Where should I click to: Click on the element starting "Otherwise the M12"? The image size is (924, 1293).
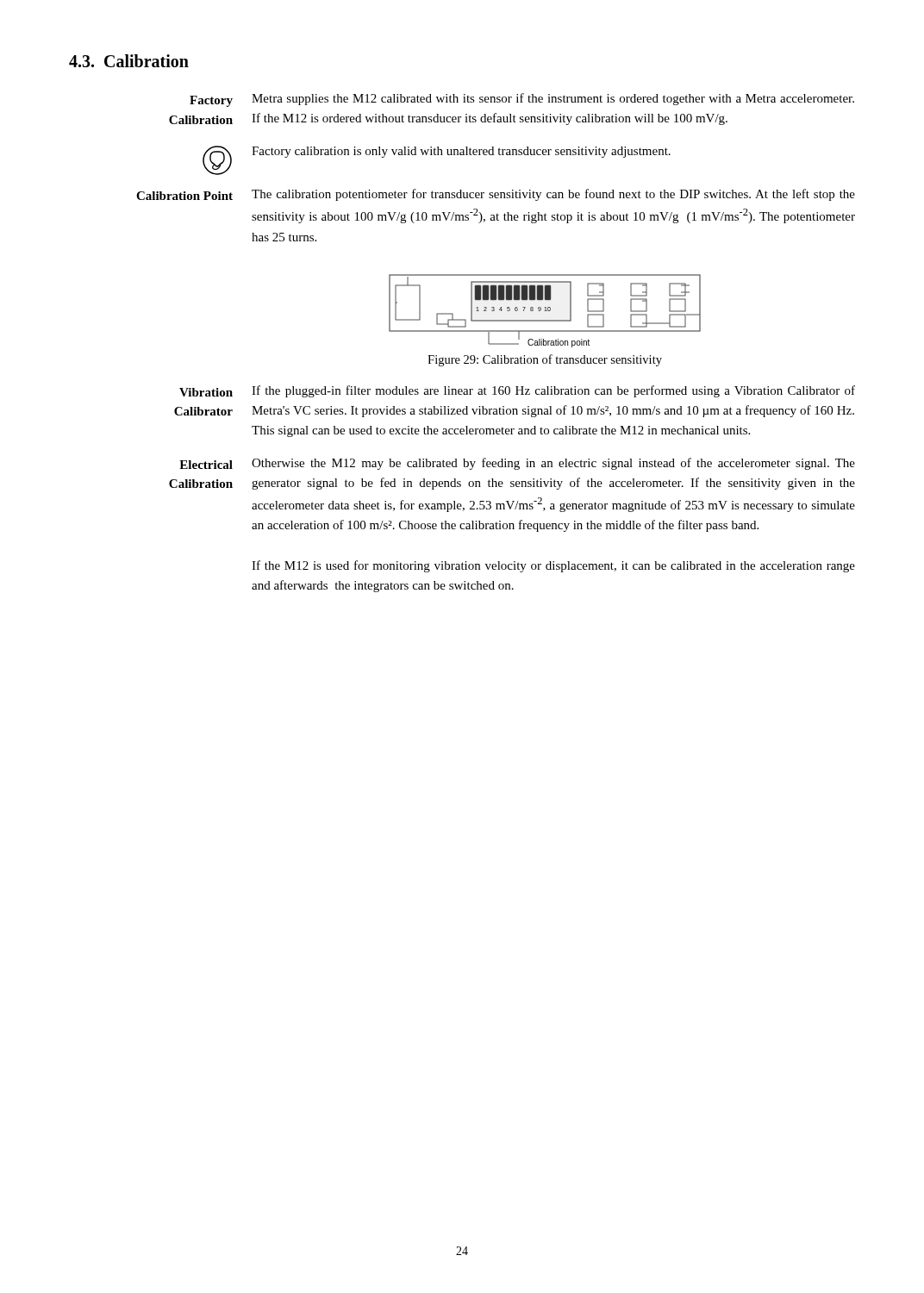pyautogui.click(x=553, y=524)
